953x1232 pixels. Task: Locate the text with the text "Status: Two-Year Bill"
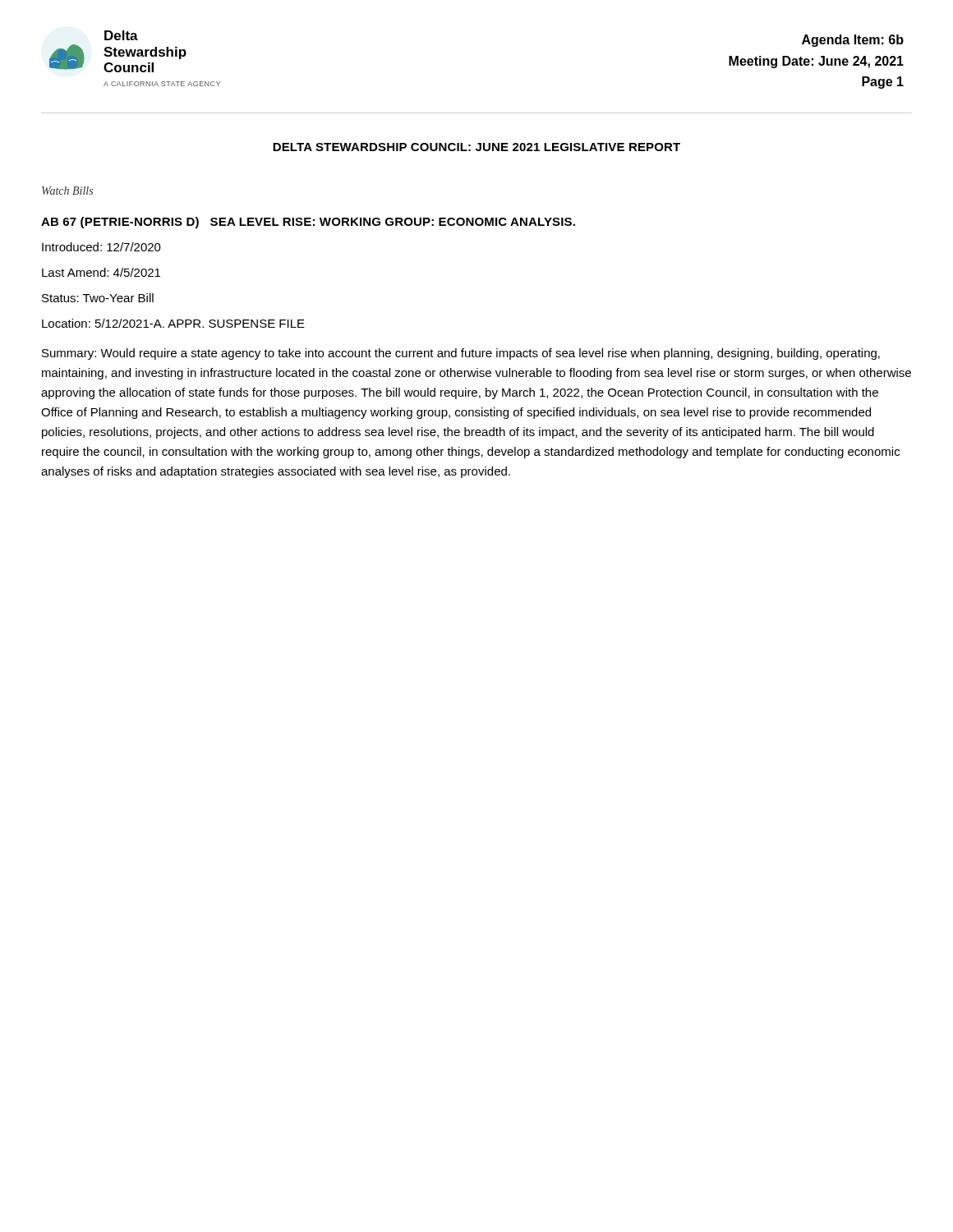(98, 298)
